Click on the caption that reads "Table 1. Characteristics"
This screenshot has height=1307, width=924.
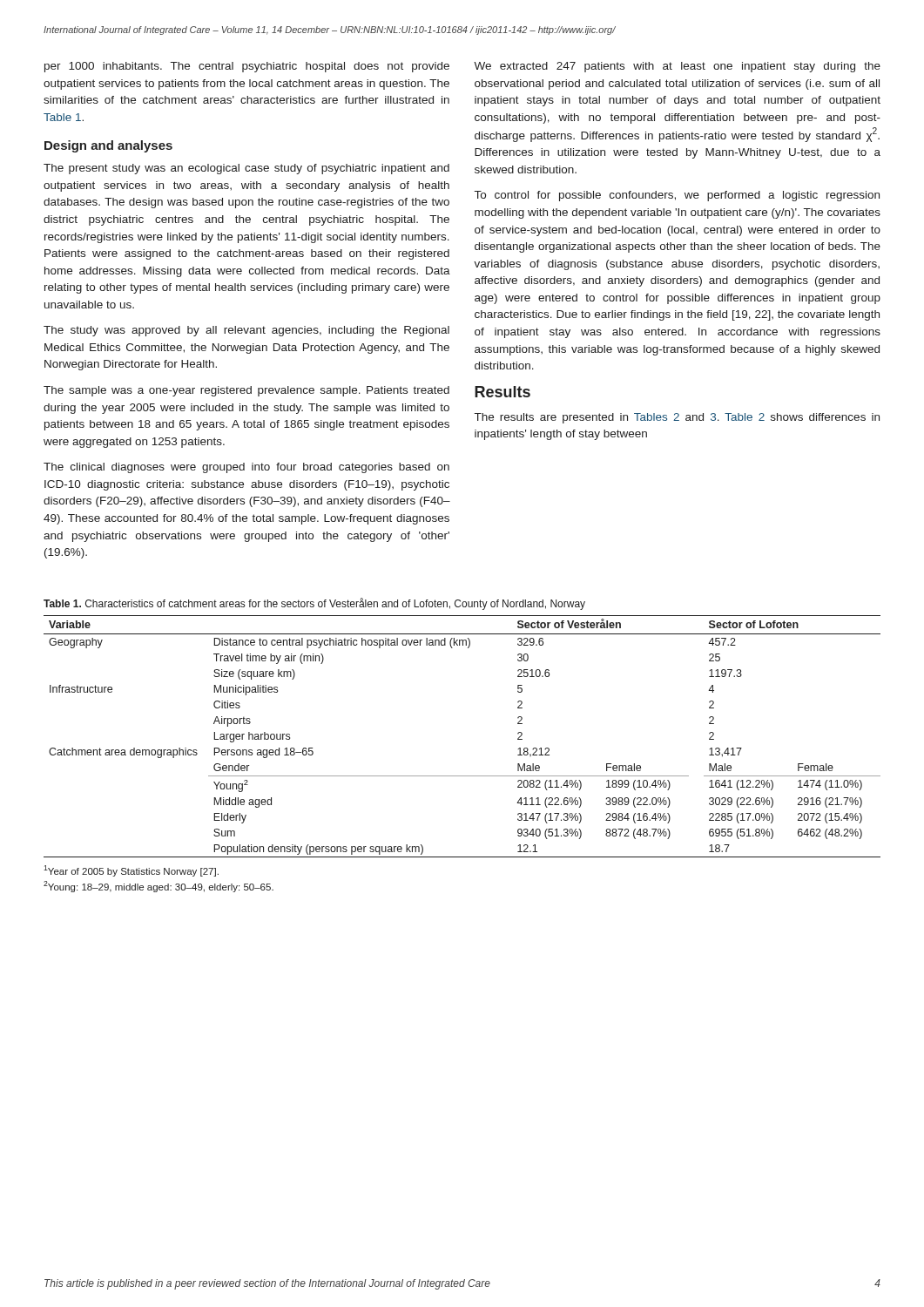[x=314, y=604]
